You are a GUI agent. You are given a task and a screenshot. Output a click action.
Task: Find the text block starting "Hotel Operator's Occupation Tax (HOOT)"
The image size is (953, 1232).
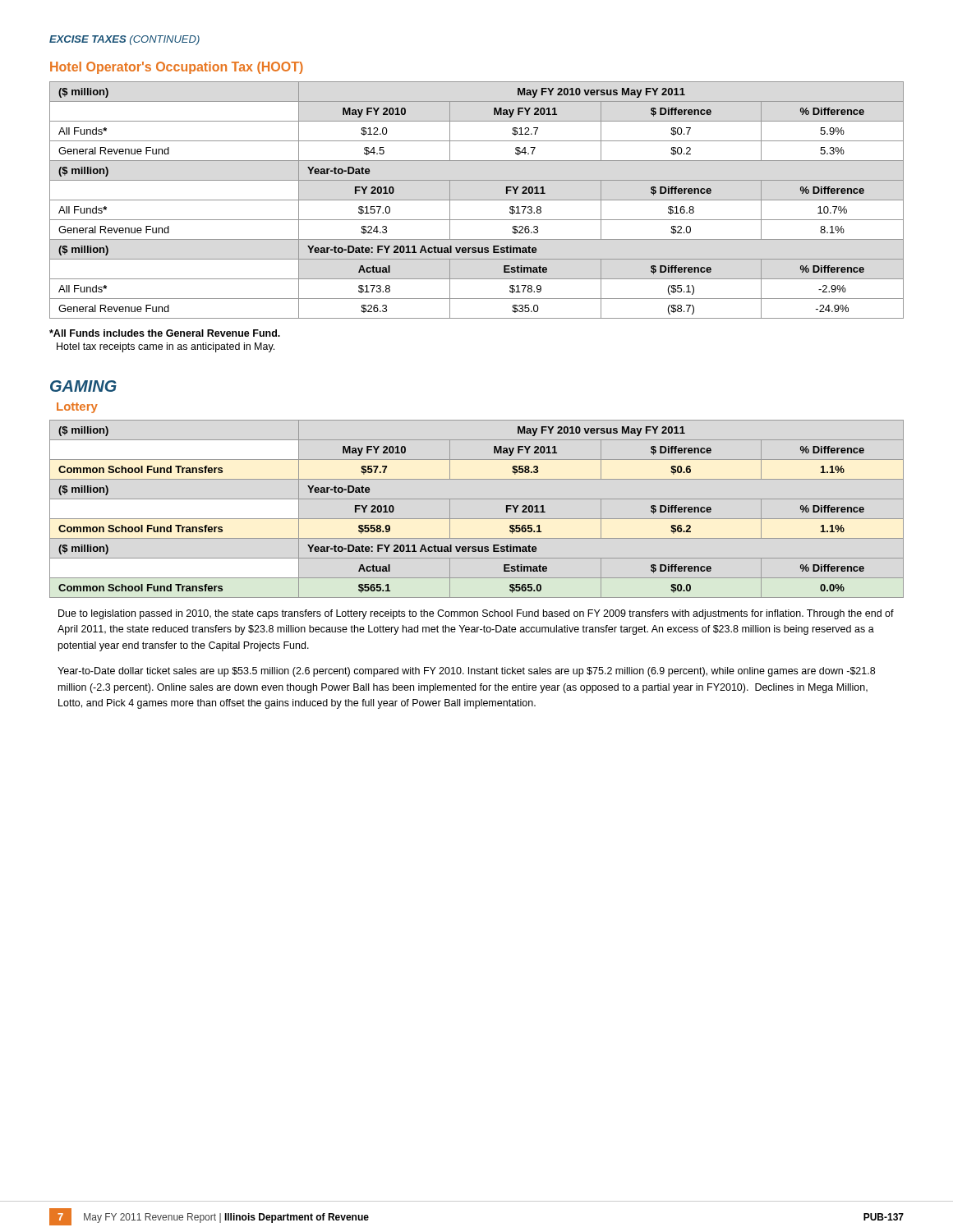coord(176,67)
